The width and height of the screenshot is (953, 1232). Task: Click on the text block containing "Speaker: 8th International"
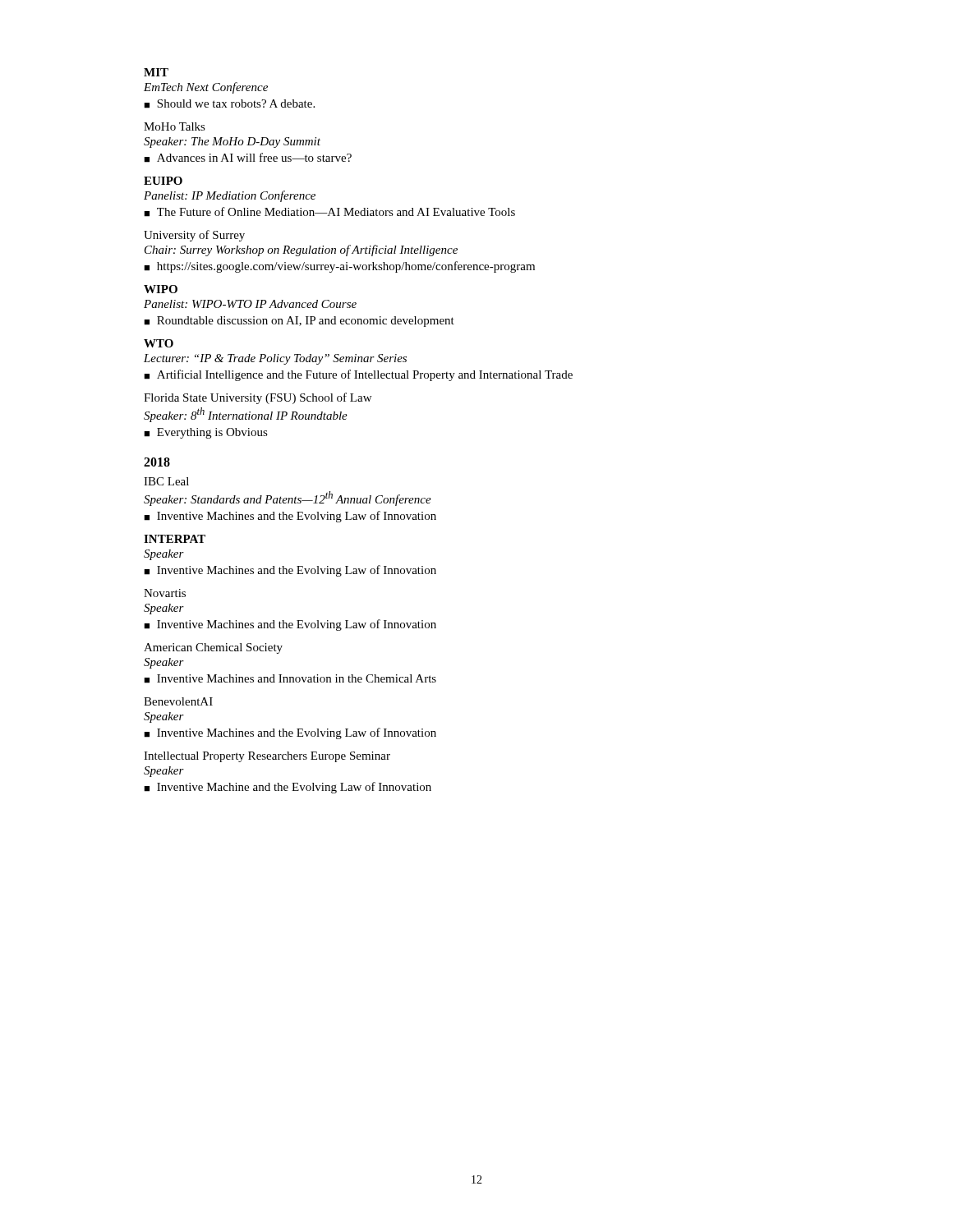(246, 414)
